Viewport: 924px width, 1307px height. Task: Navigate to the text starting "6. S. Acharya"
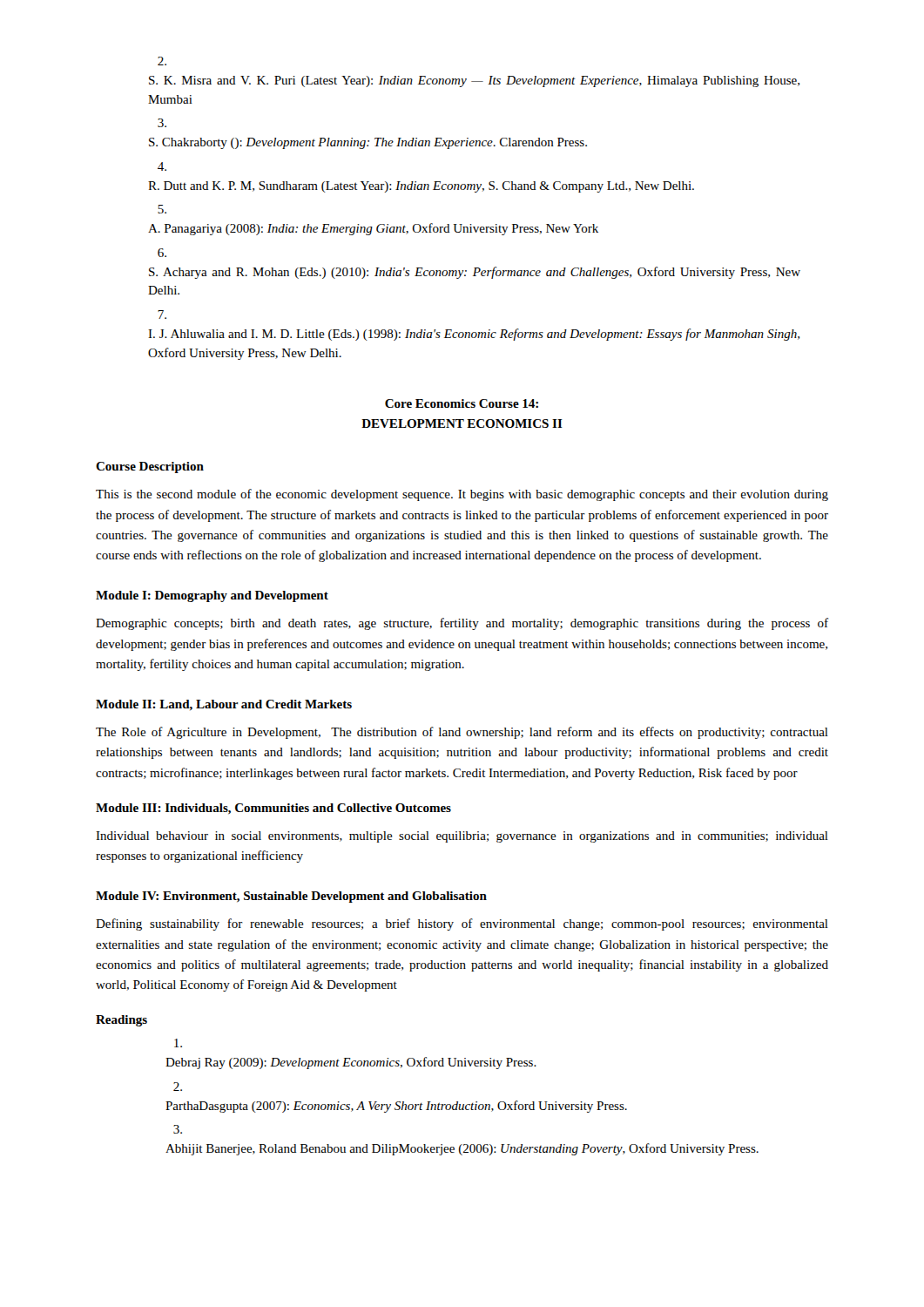coord(488,272)
